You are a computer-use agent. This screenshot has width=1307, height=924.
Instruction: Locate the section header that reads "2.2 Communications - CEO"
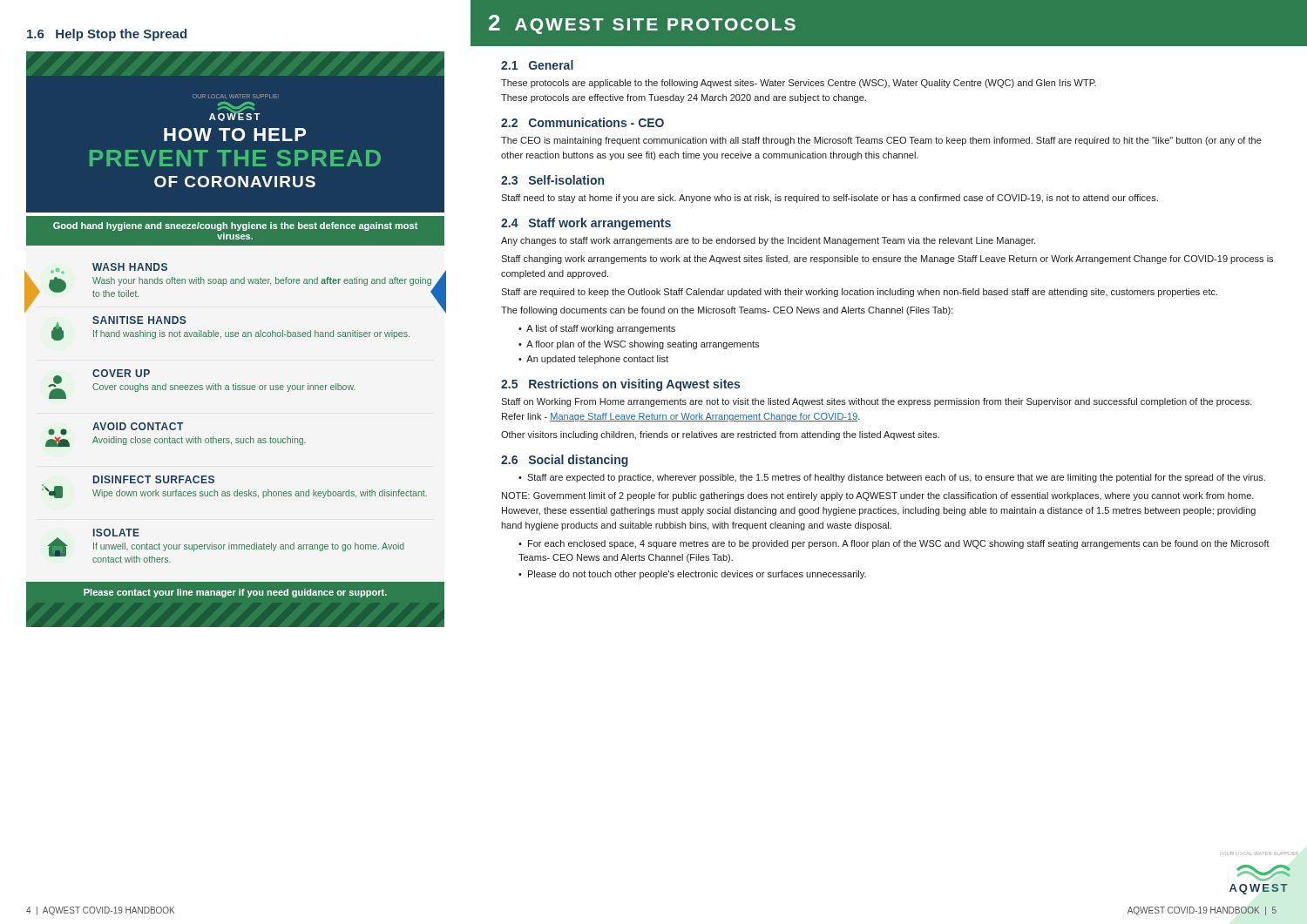click(x=583, y=123)
